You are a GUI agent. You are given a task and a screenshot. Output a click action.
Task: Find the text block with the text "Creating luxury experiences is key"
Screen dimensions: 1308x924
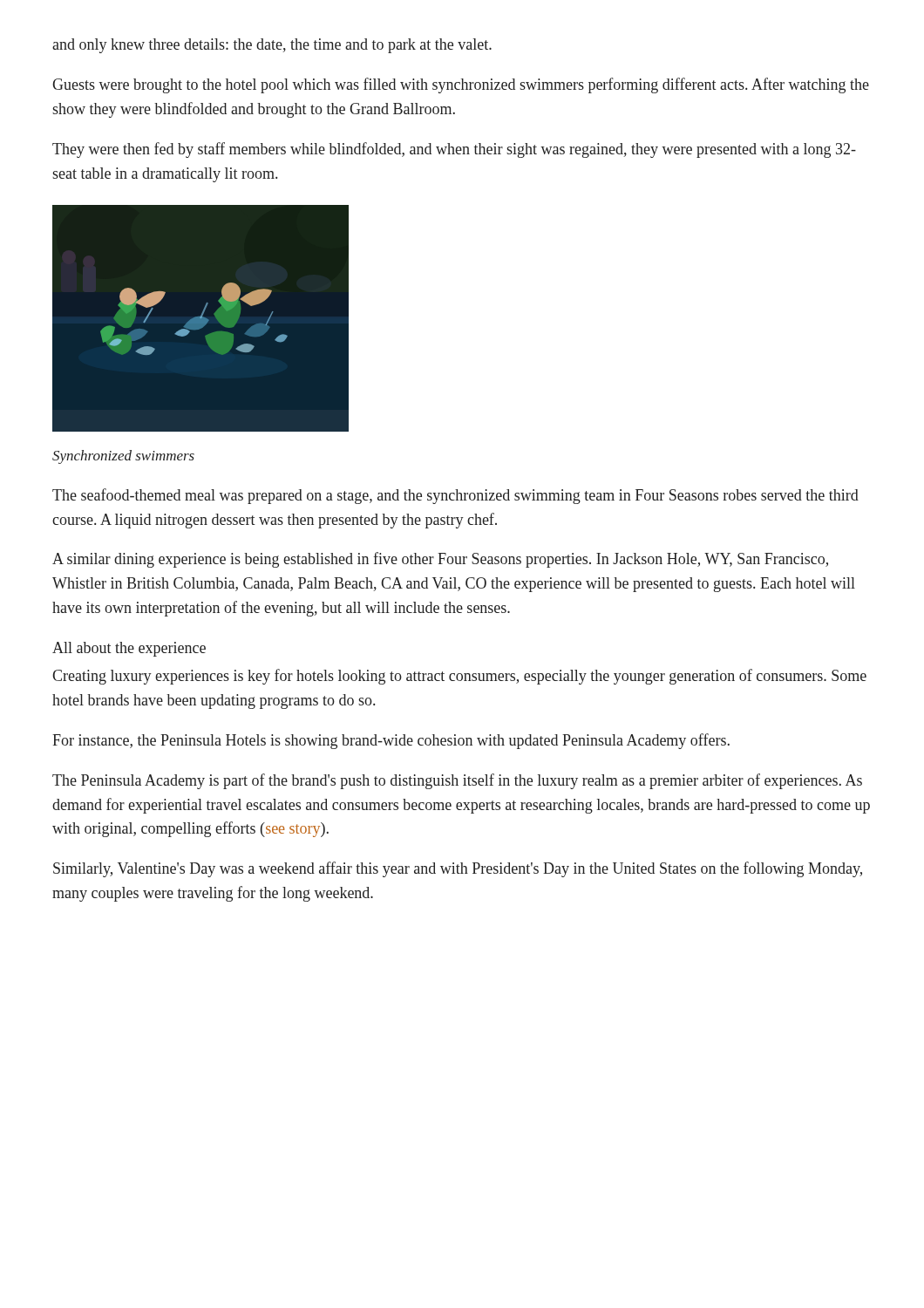tap(460, 688)
